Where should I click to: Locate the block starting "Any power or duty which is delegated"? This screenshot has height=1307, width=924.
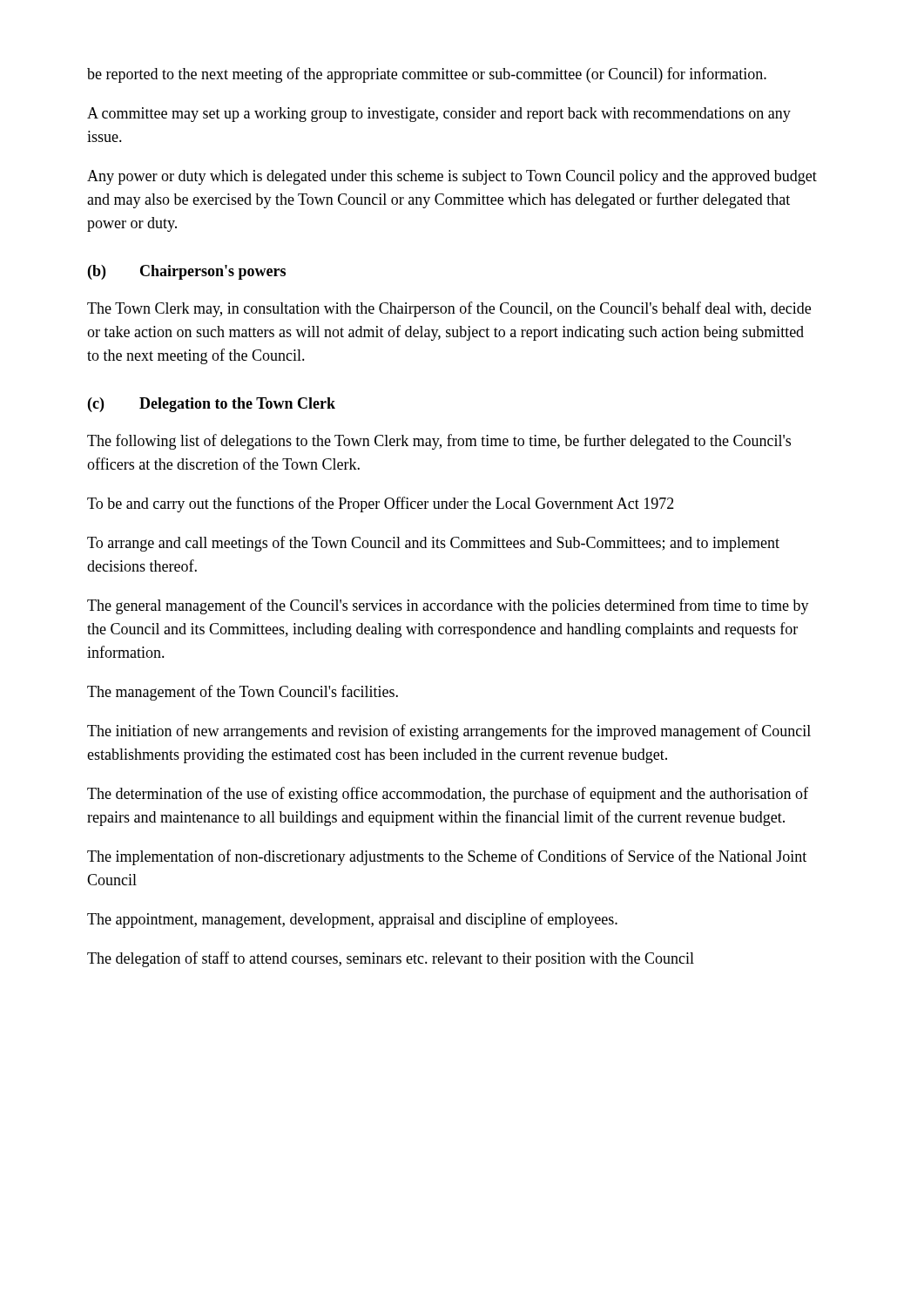[452, 200]
